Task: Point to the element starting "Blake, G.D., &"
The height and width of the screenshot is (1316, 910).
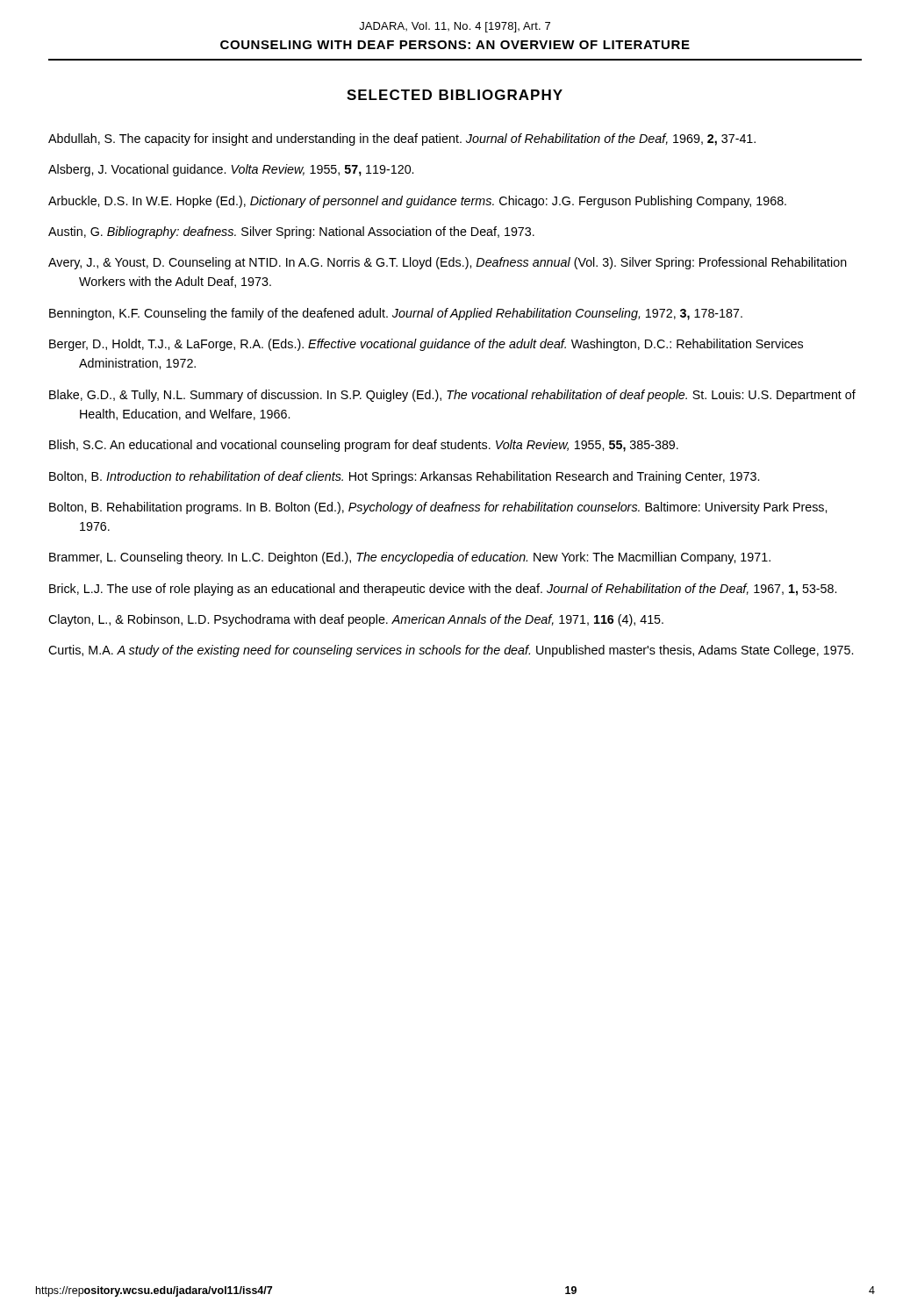Action: click(x=452, y=404)
